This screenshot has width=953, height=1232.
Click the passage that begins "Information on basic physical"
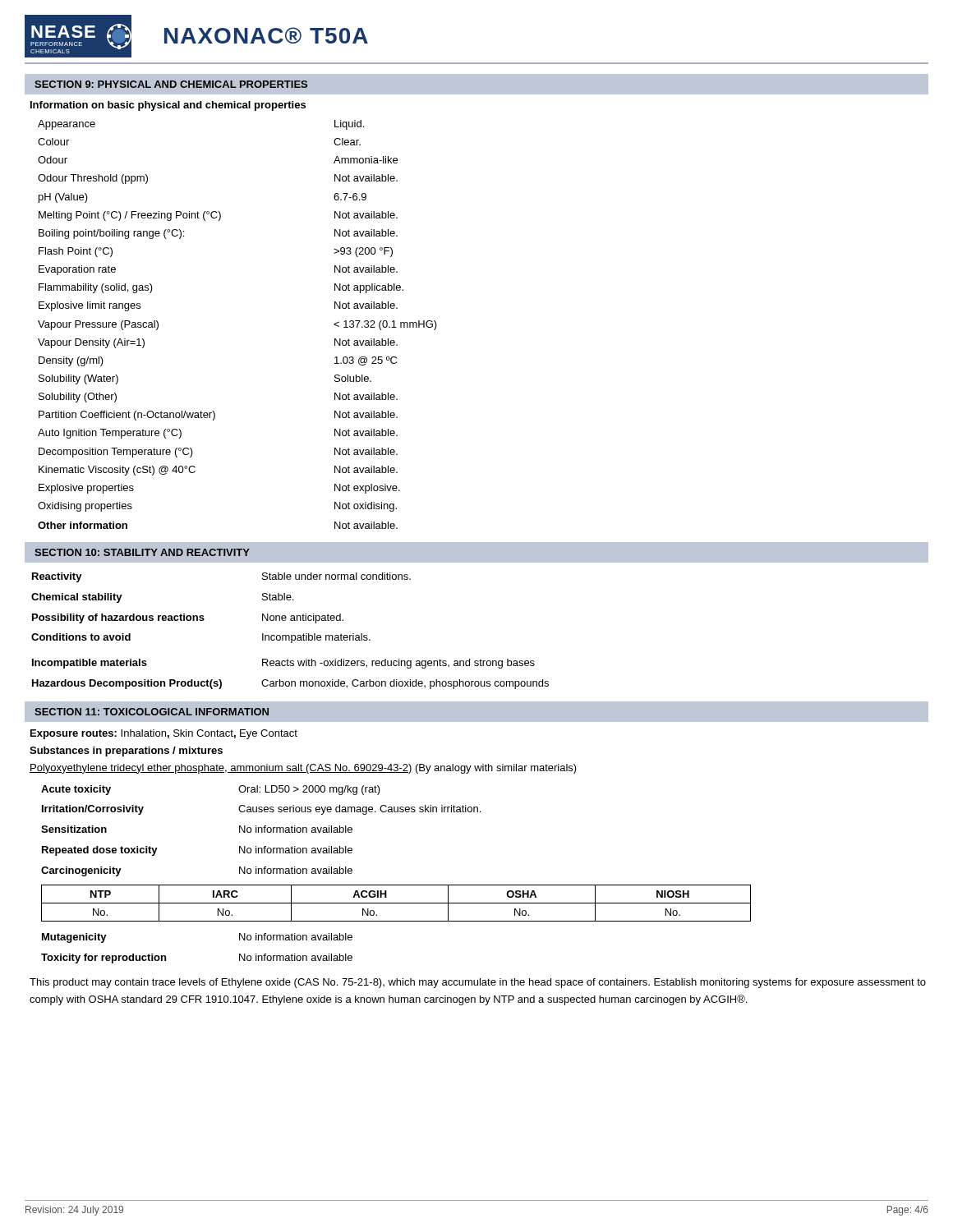click(168, 105)
